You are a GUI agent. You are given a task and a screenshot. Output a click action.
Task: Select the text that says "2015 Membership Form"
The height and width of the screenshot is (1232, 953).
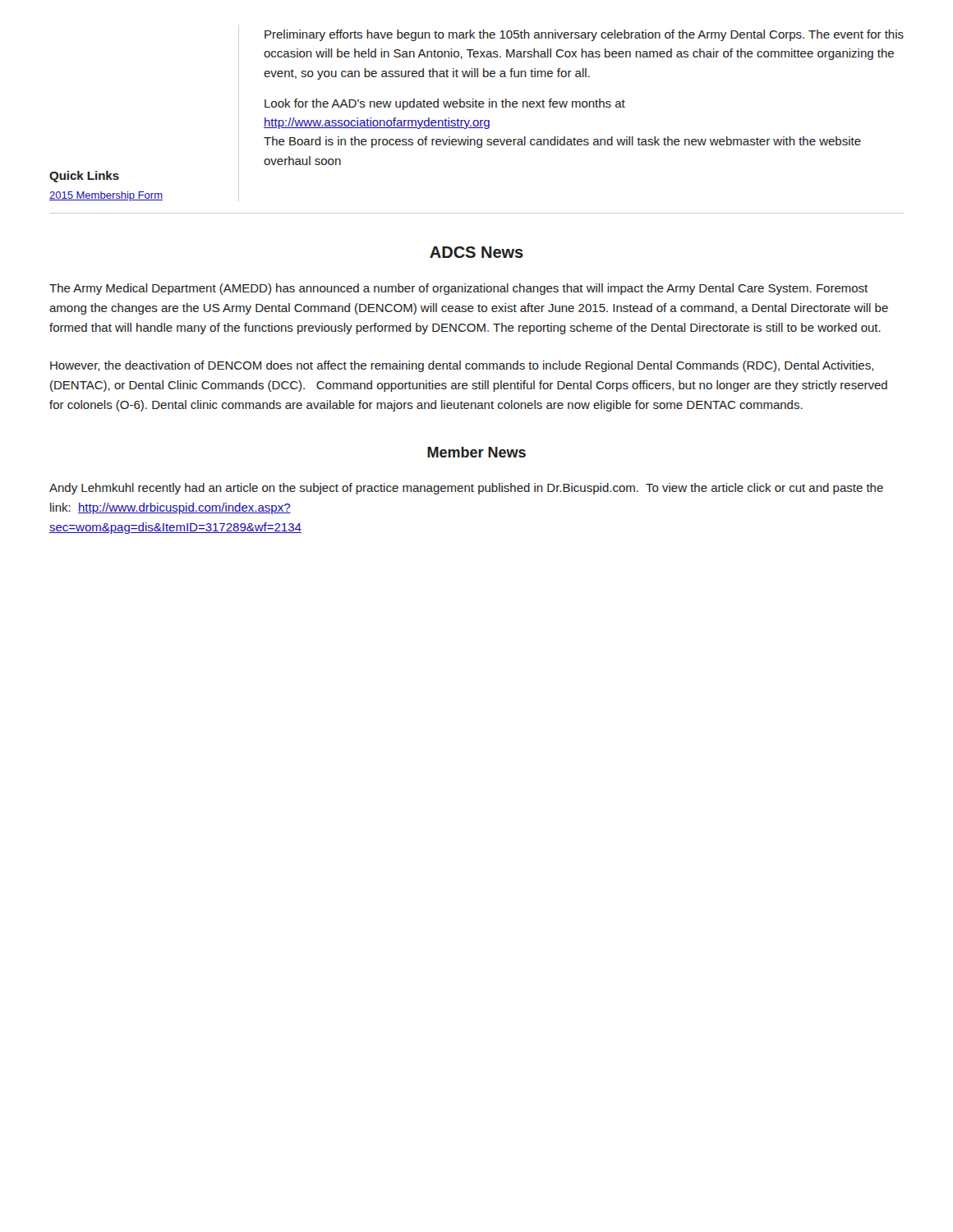[x=136, y=195]
